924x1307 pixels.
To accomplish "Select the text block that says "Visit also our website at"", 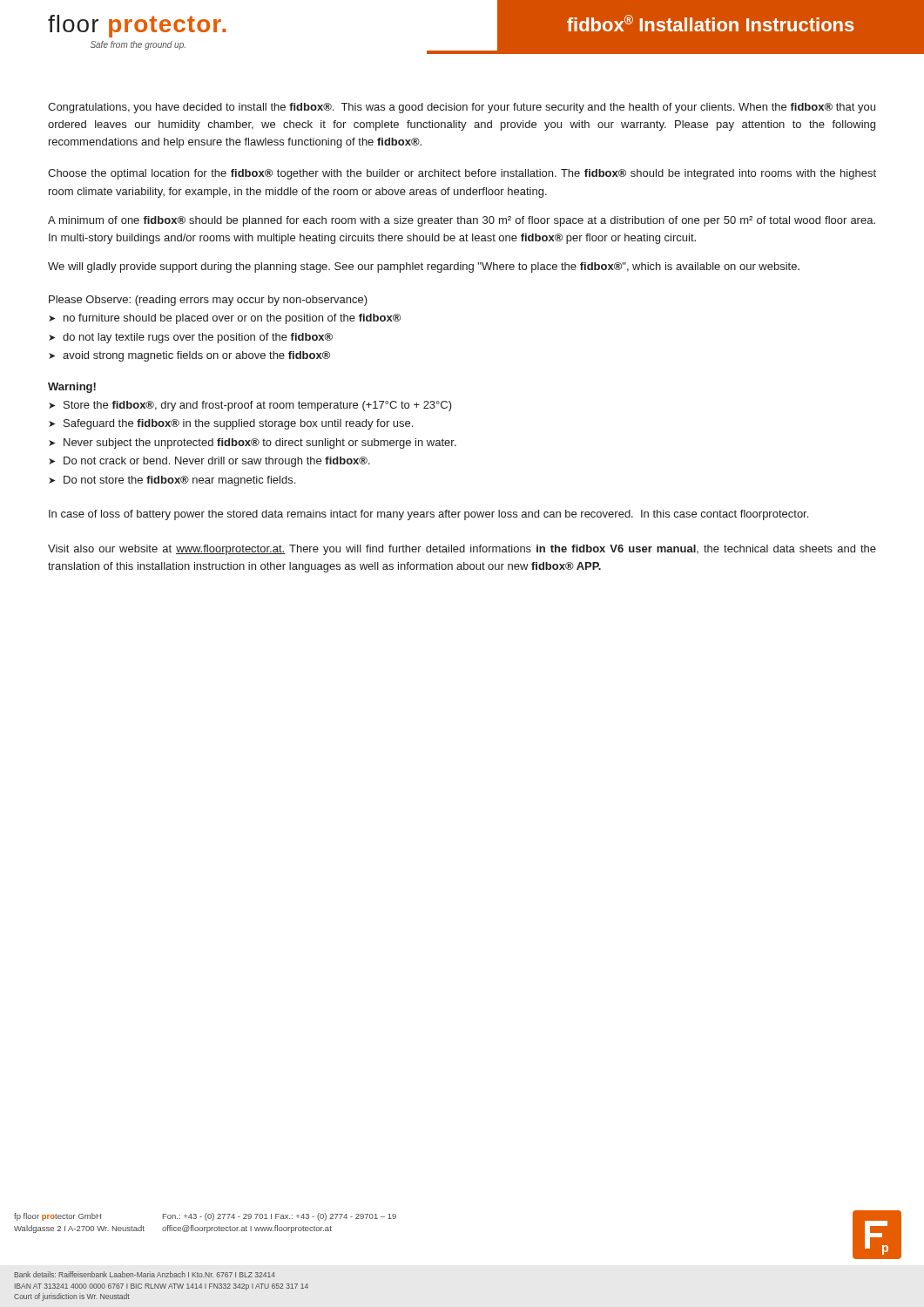I will [x=462, y=558].
